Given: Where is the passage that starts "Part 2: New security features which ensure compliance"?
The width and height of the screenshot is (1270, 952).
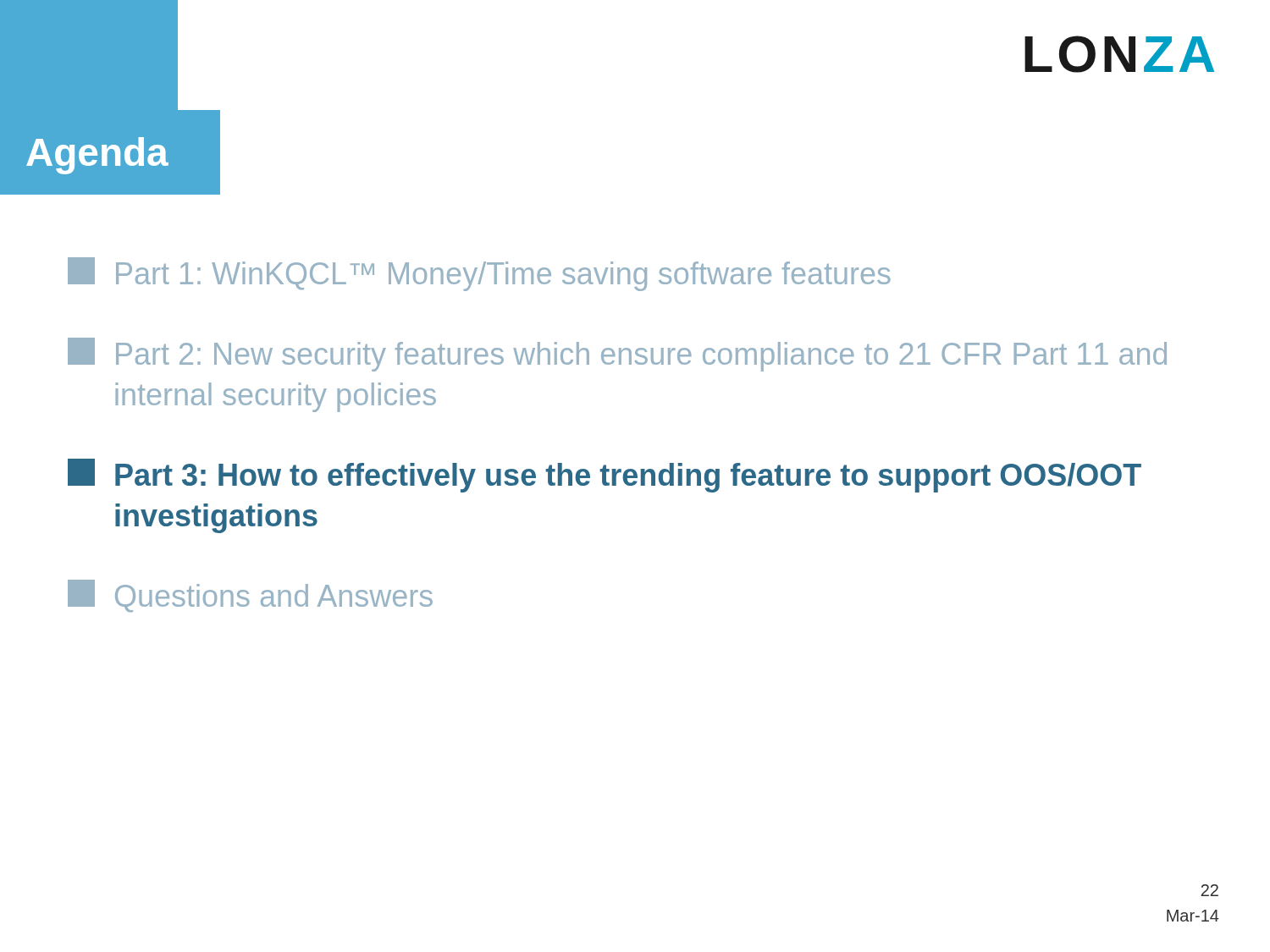Looking at the screenshot, I should click(635, 375).
